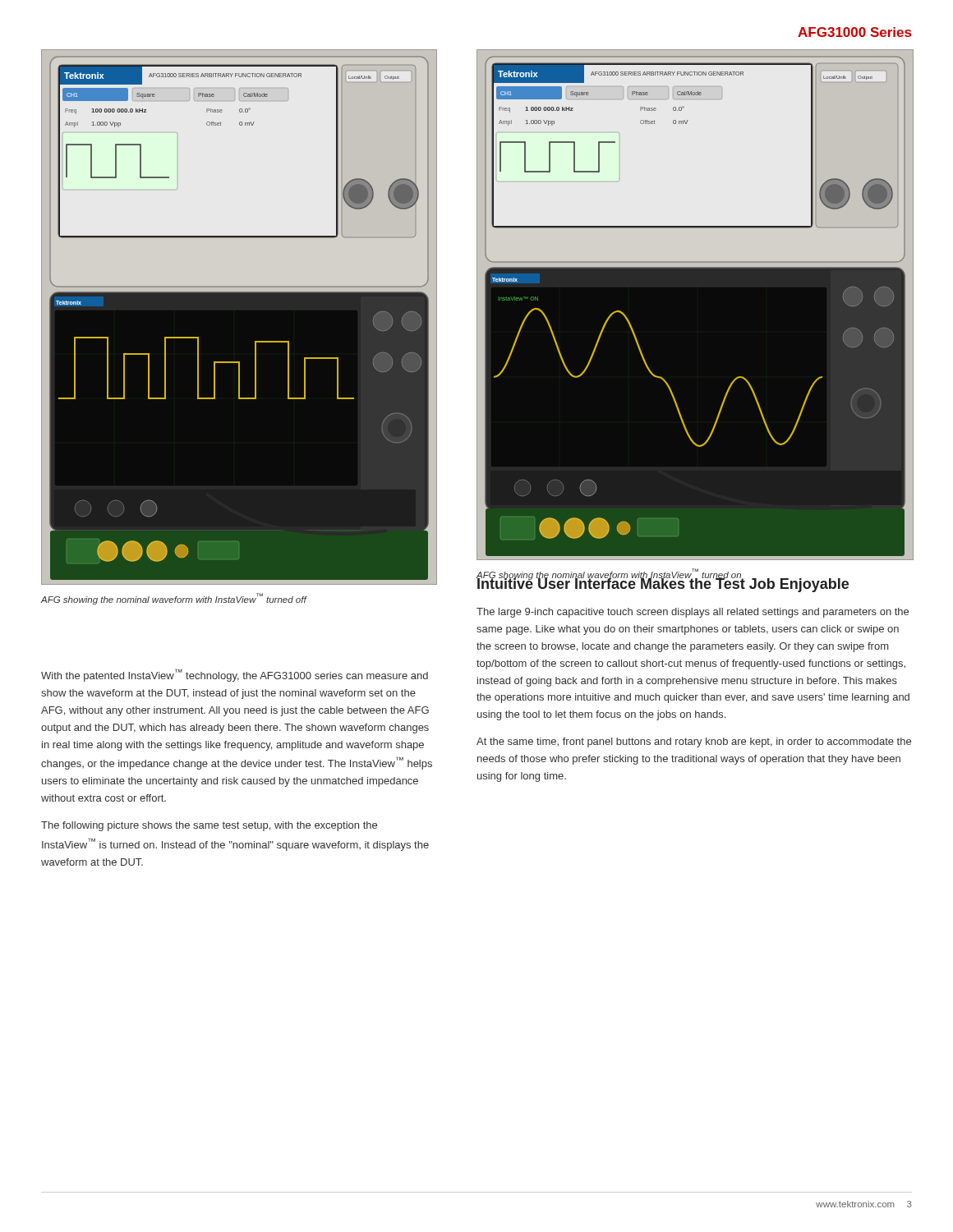Click the passage that begins "At the same time, front panel buttons"
The height and width of the screenshot is (1232, 953).
click(694, 758)
